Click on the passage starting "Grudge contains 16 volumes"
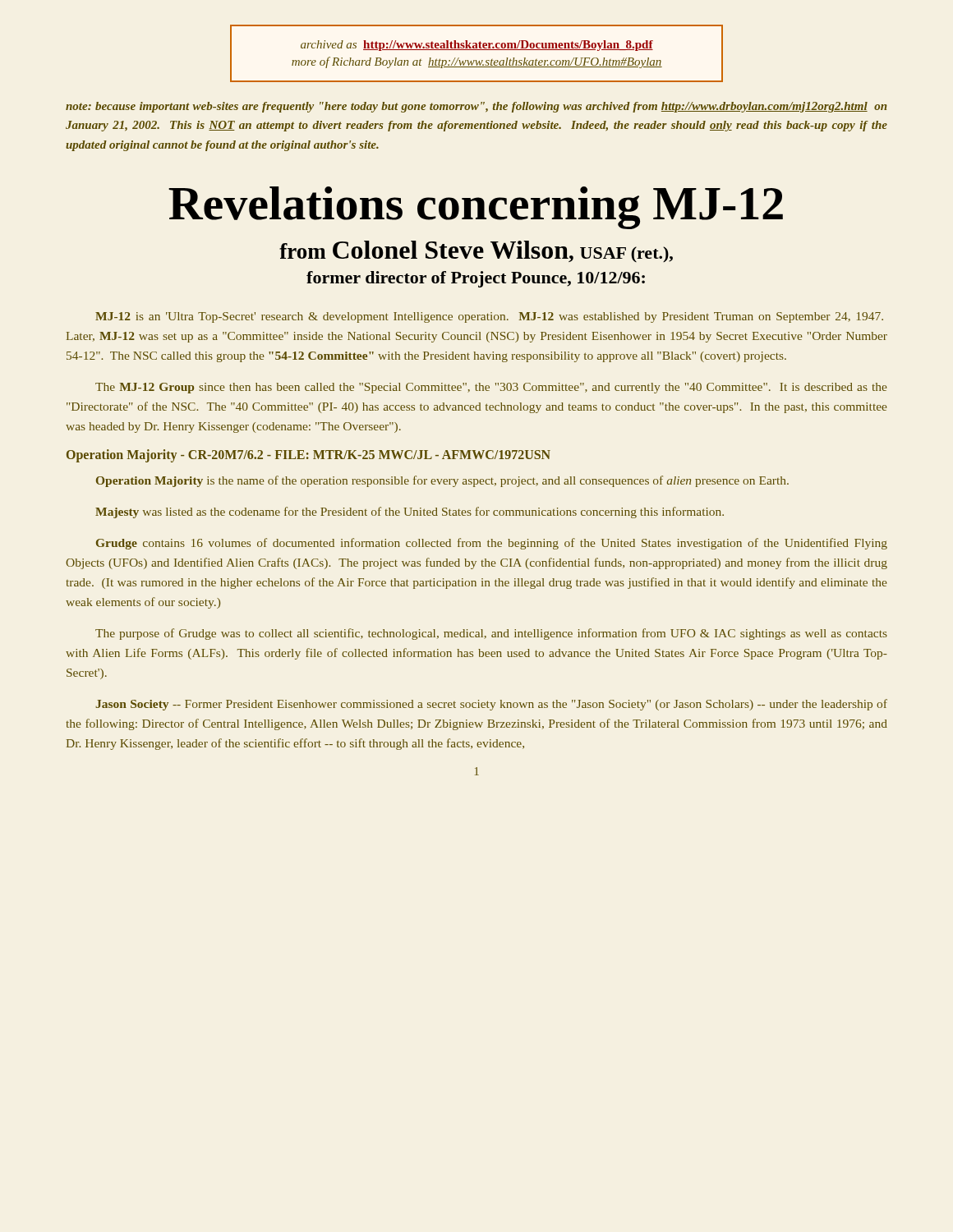Viewport: 953px width, 1232px height. (476, 572)
